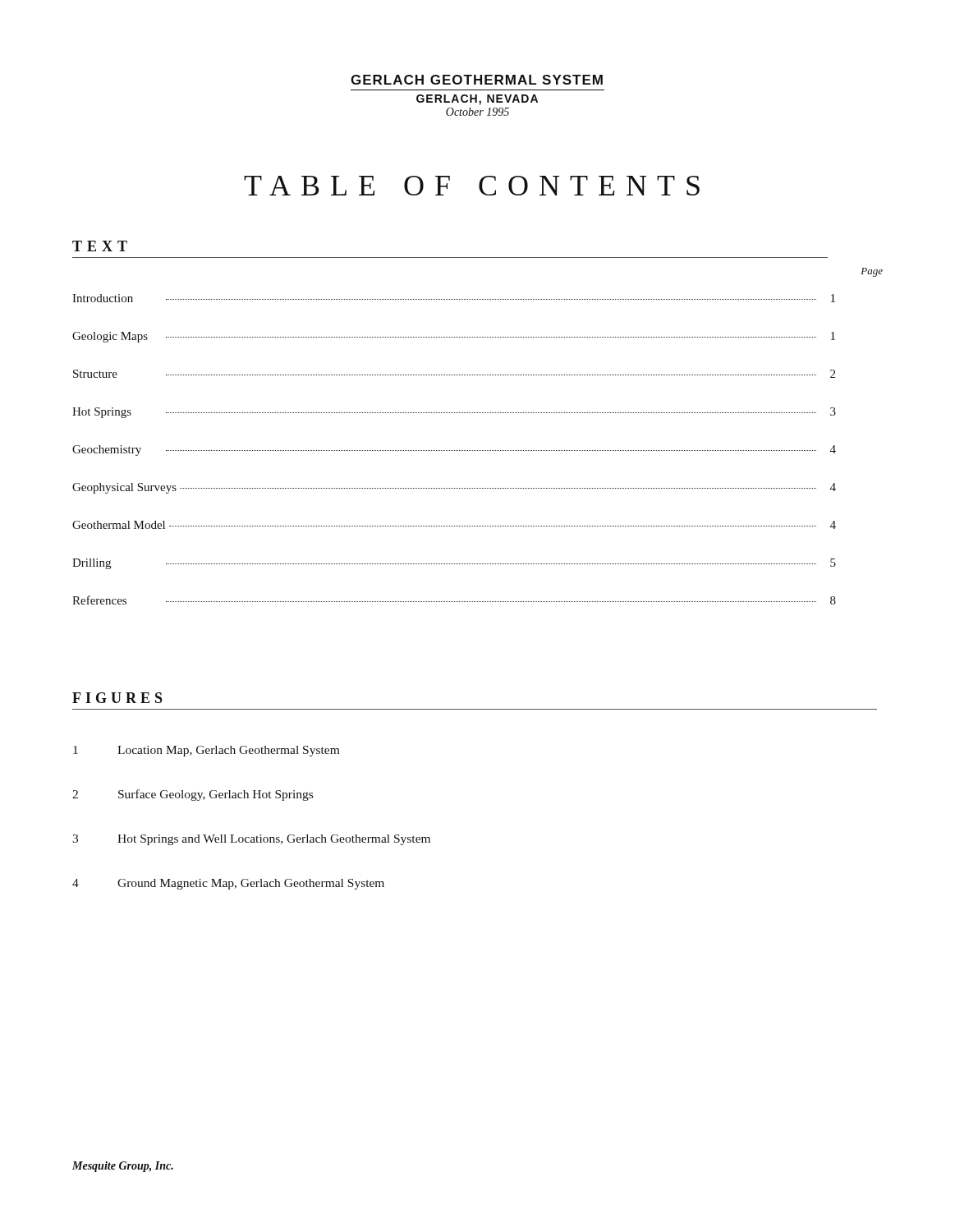This screenshot has width=955, height=1232.
Task: Locate the element starting "Geophysical Surveys 4"
Action: point(454,487)
